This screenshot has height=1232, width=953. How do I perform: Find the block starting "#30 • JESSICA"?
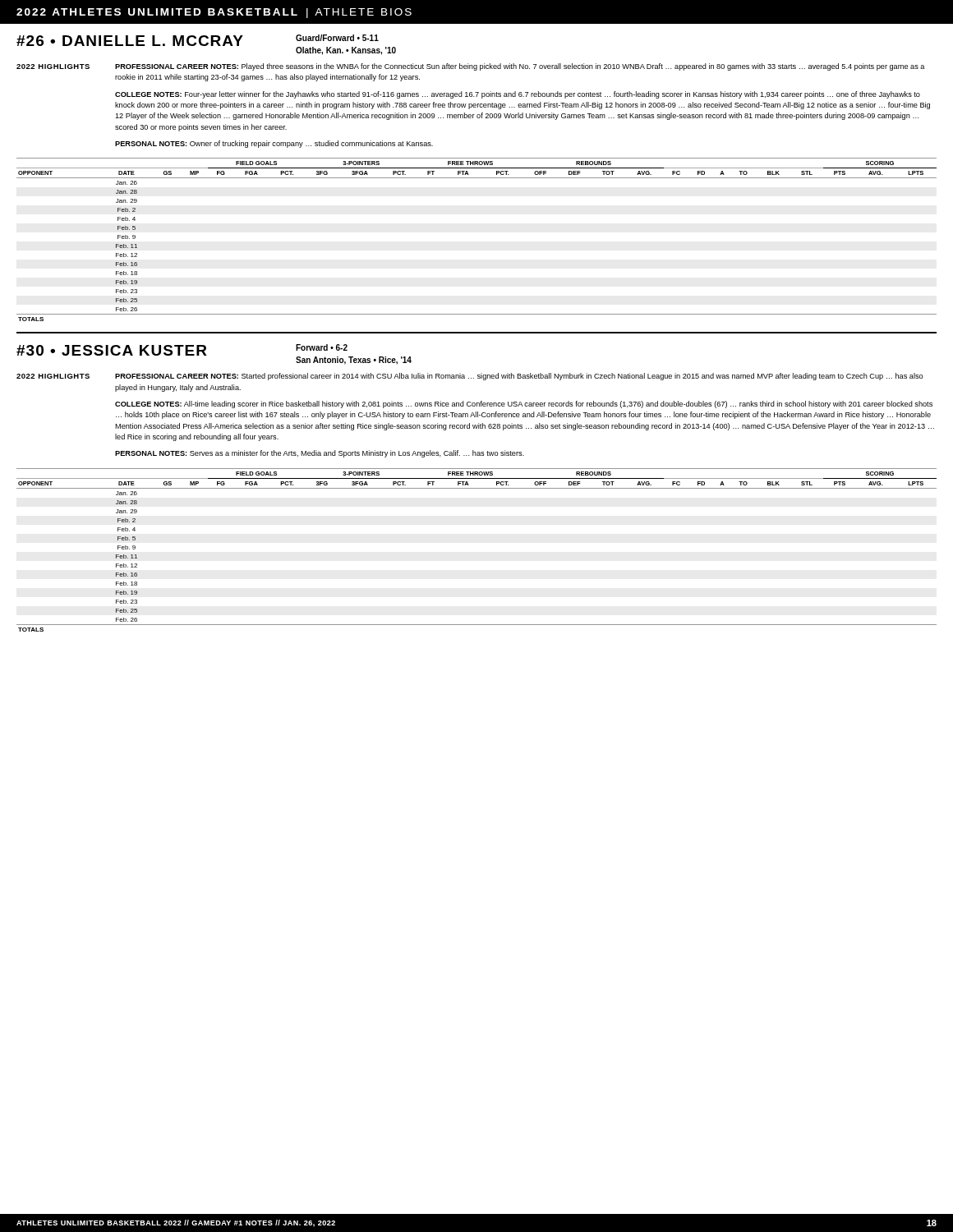[x=112, y=351]
